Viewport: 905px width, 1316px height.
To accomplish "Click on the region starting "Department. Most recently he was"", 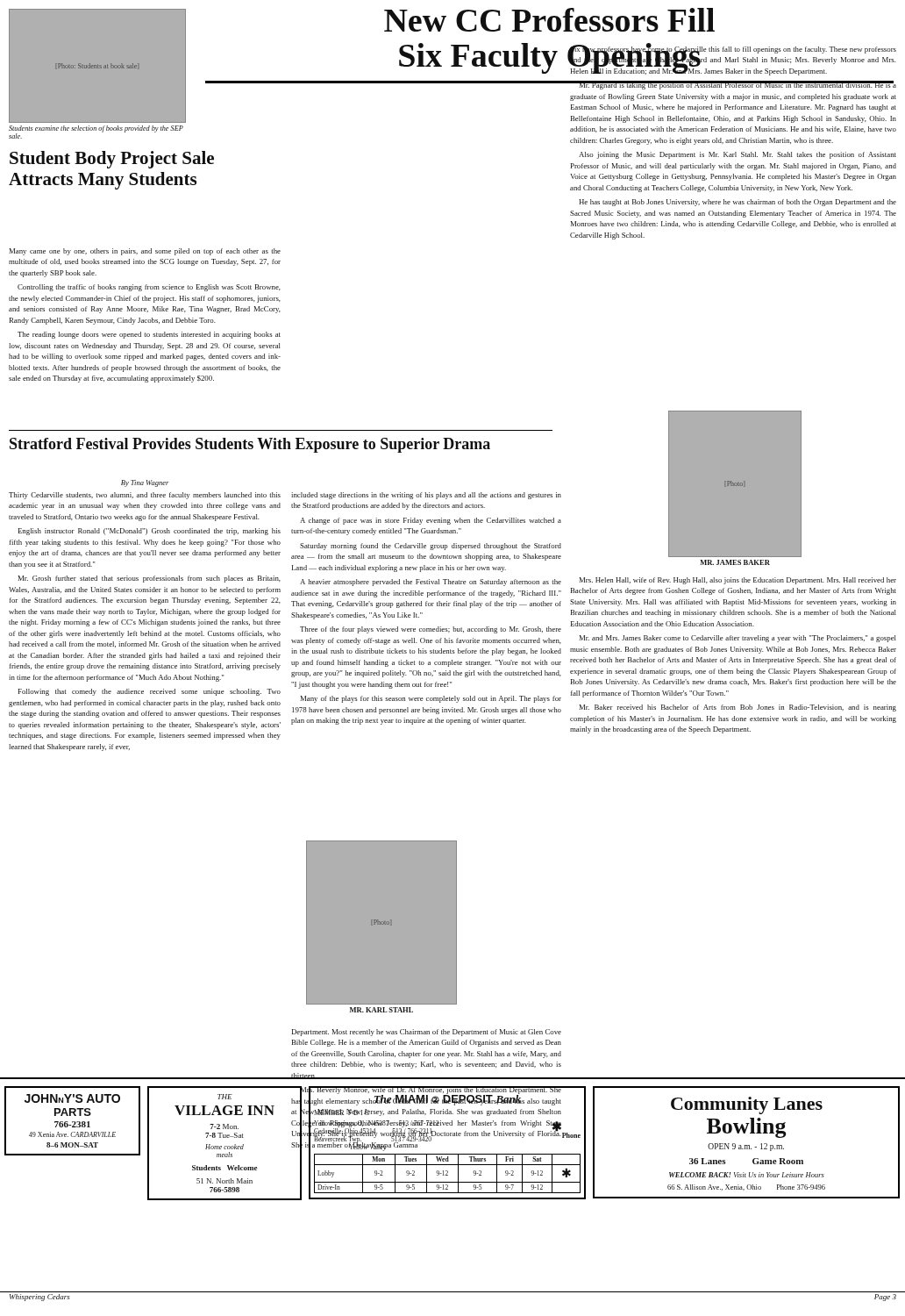I will coord(426,1088).
